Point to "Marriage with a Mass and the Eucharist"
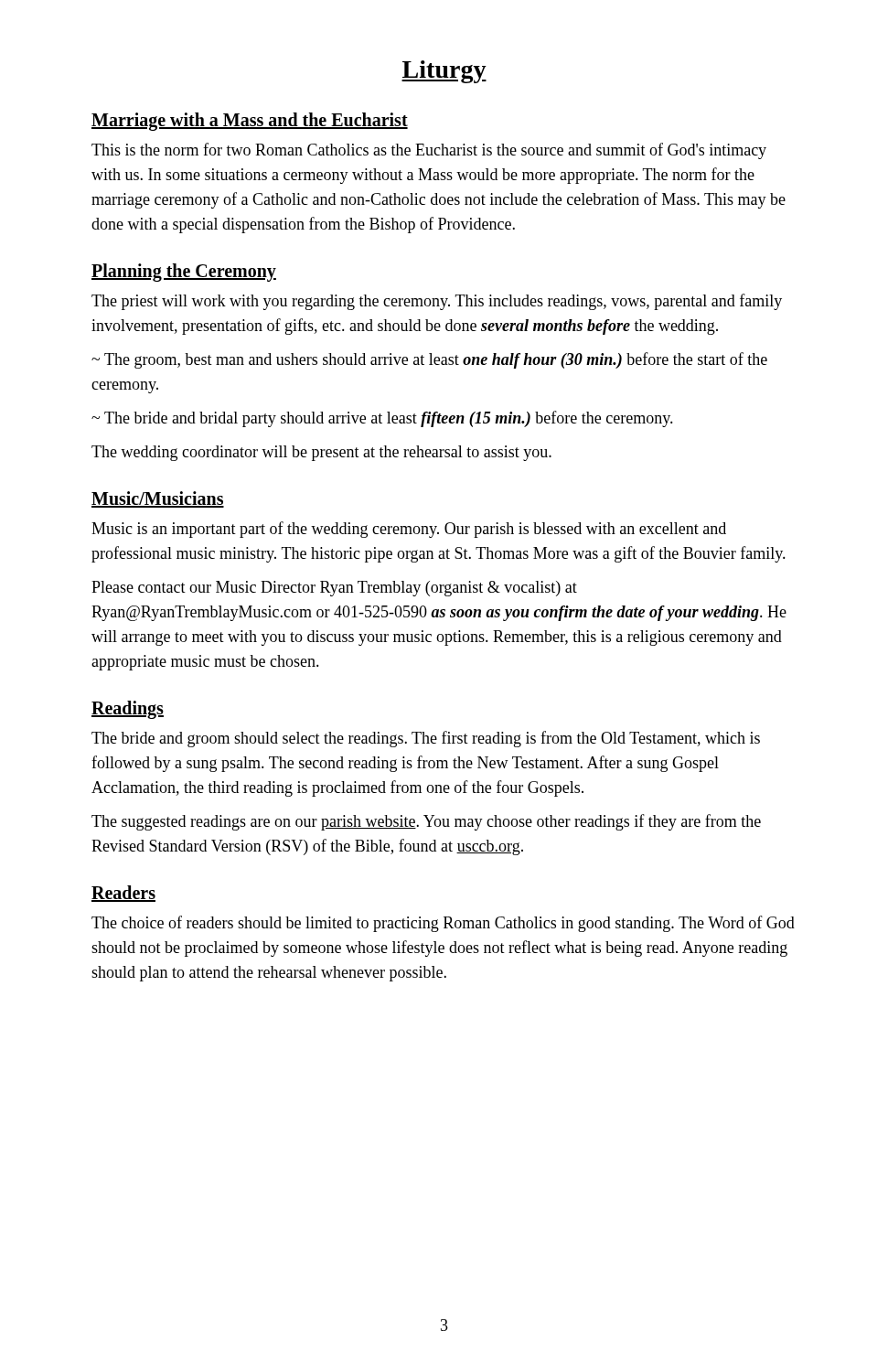 click(249, 120)
